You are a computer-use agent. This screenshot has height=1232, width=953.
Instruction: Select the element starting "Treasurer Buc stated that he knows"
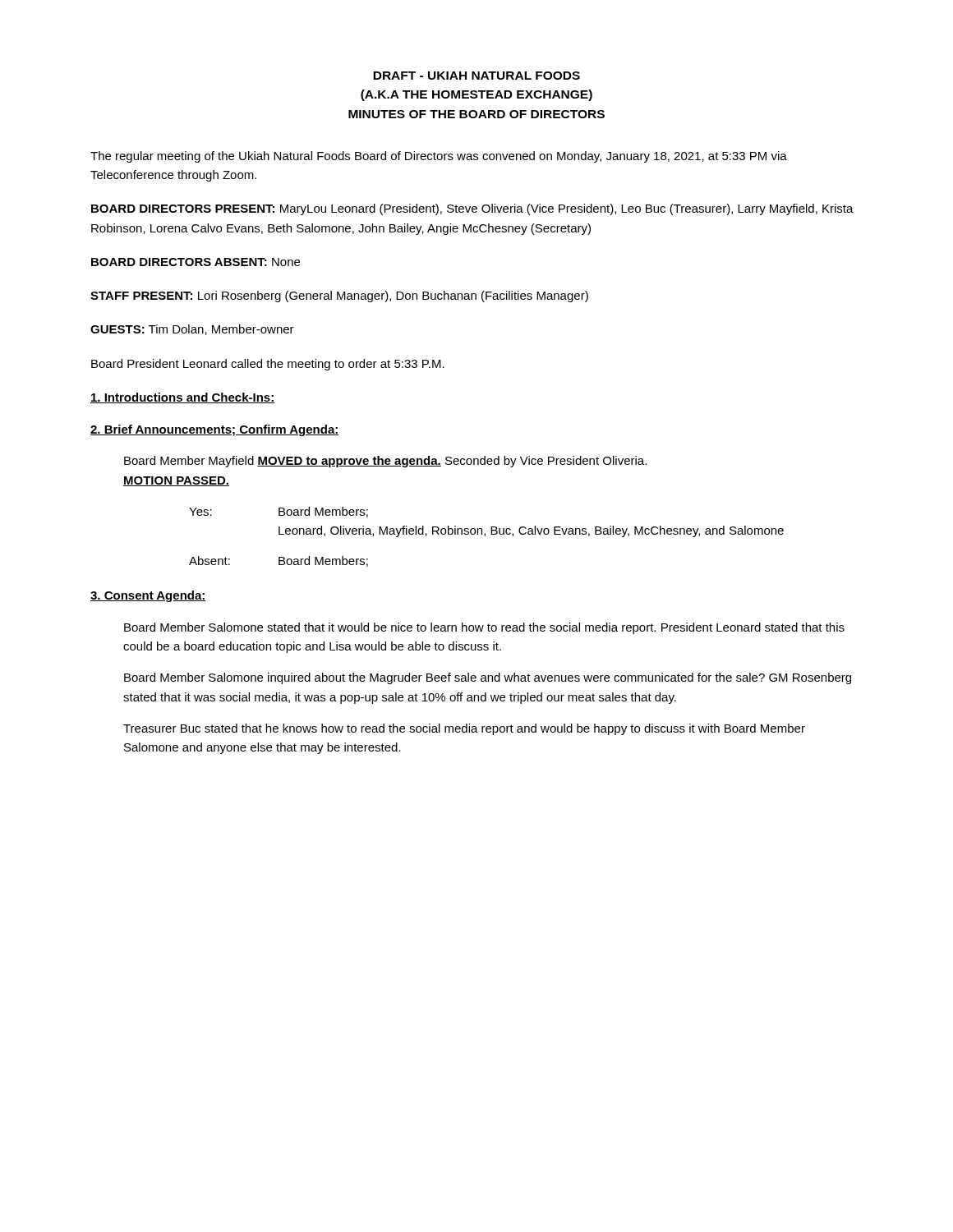tap(493, 738)
